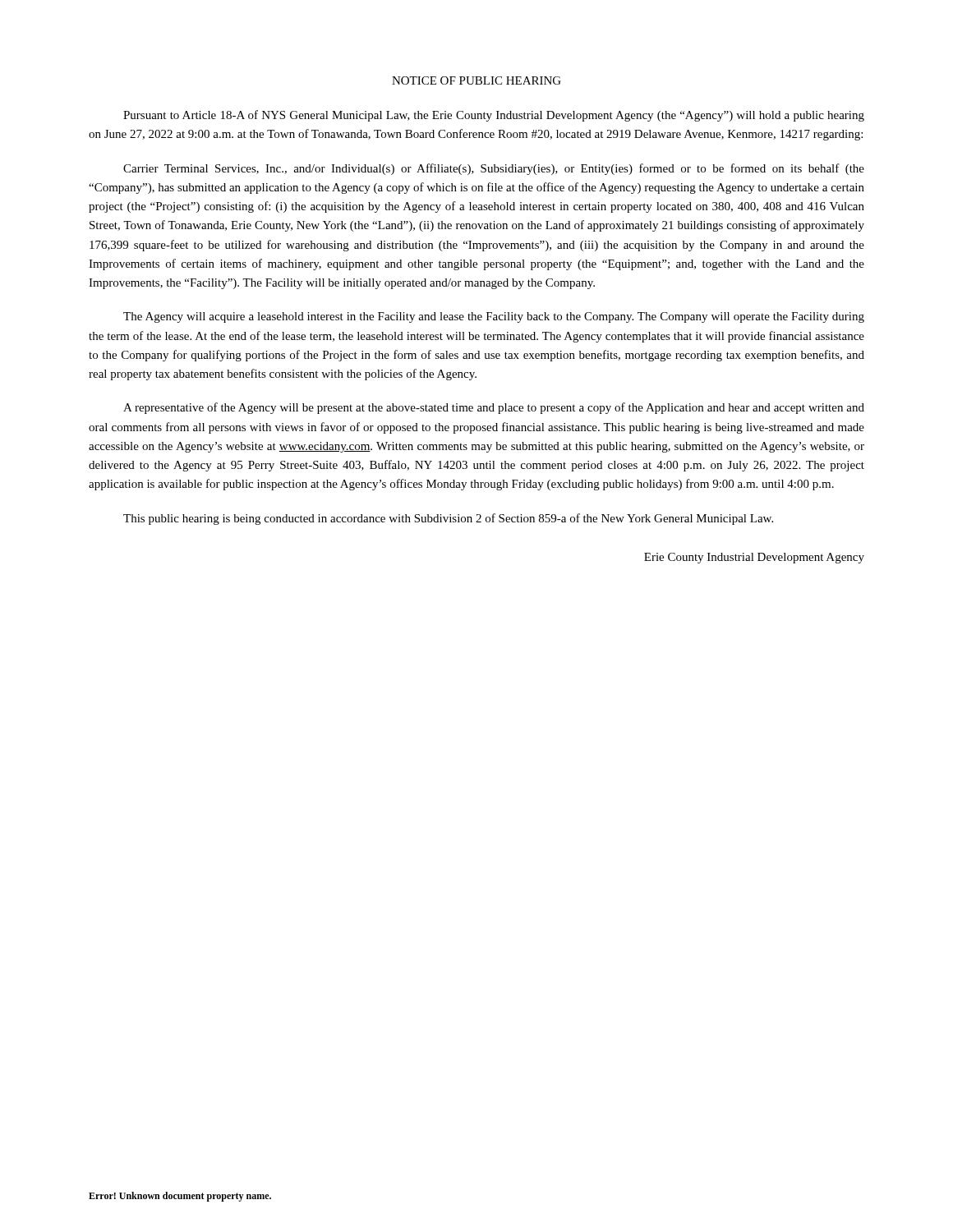The image size is (953, 1232).
Task: Find the block starting "A representative of"
Action: click(x=476, y=446)
